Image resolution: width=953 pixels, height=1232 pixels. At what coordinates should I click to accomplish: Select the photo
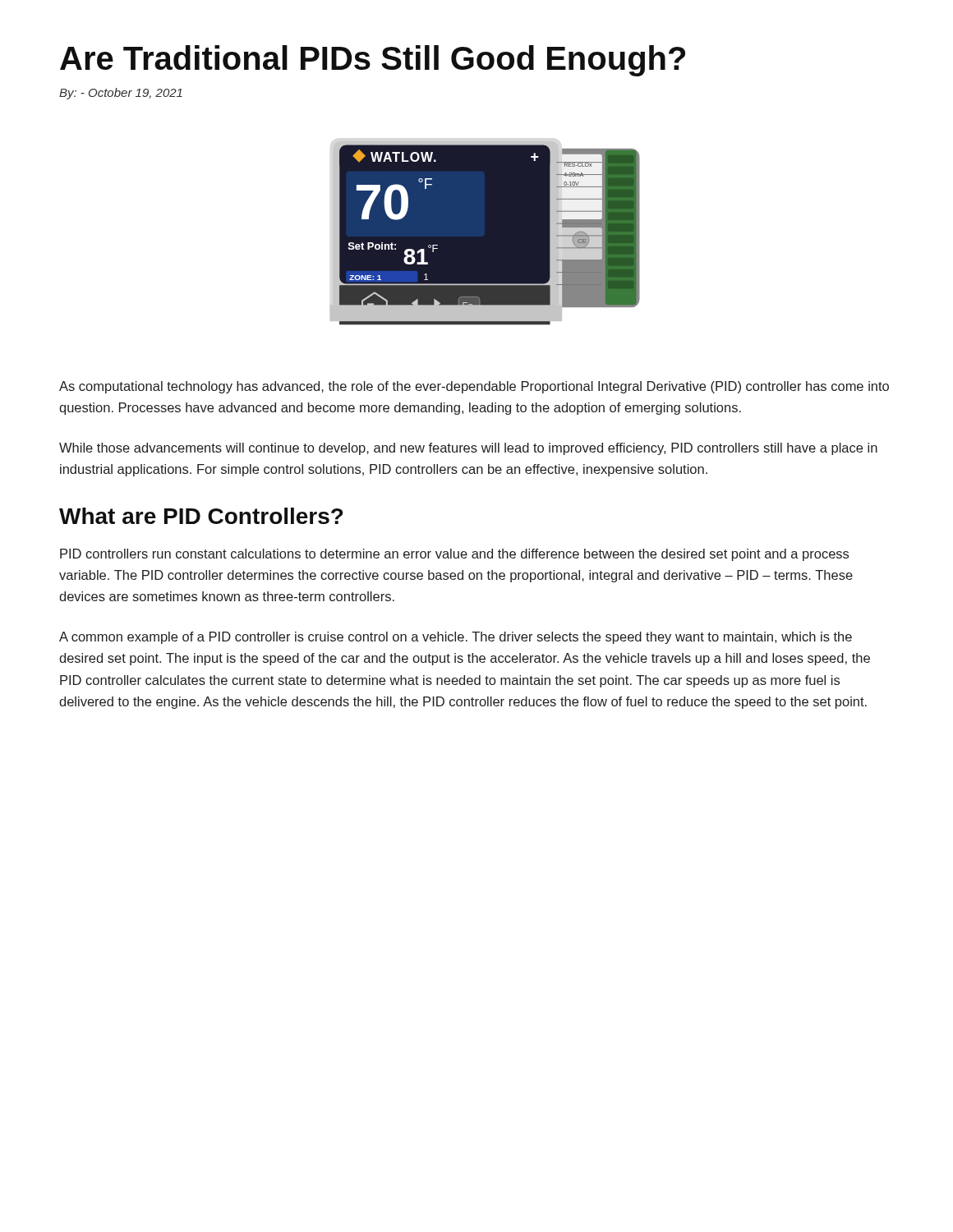pos(476,232)
